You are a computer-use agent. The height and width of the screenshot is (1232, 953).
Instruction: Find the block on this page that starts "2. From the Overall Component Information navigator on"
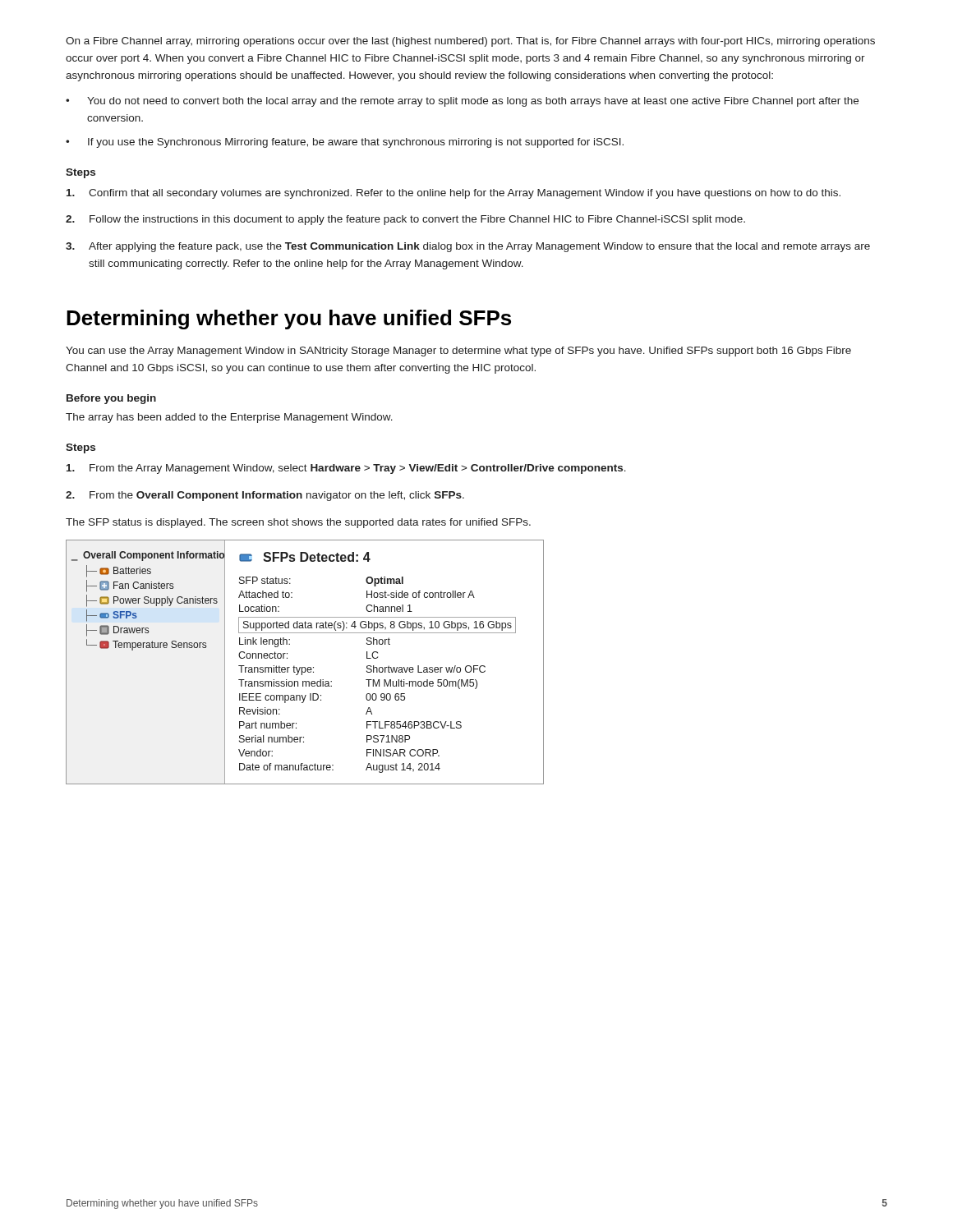point(265,496)
